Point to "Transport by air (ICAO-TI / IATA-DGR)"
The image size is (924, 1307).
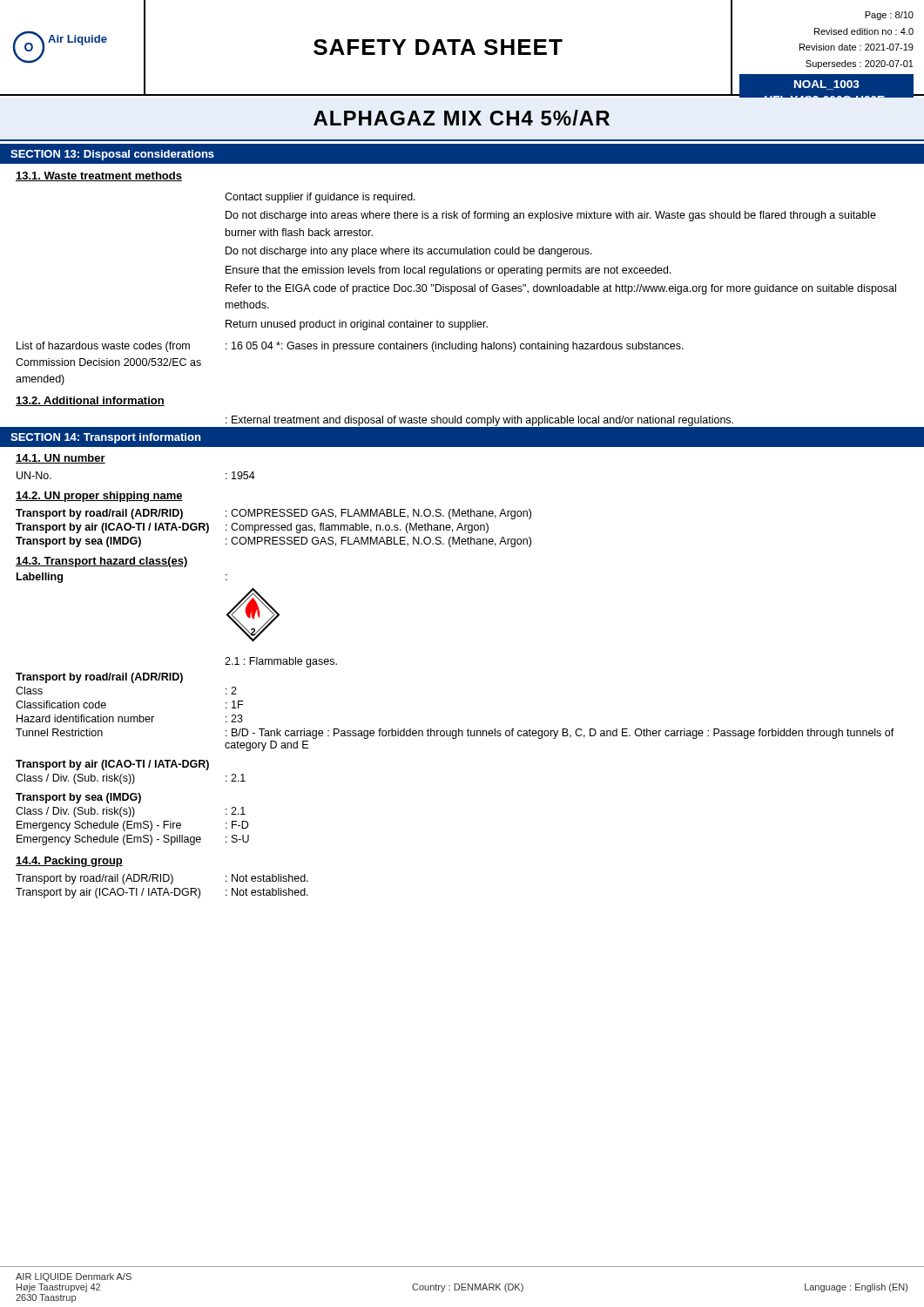pos(112,765)
